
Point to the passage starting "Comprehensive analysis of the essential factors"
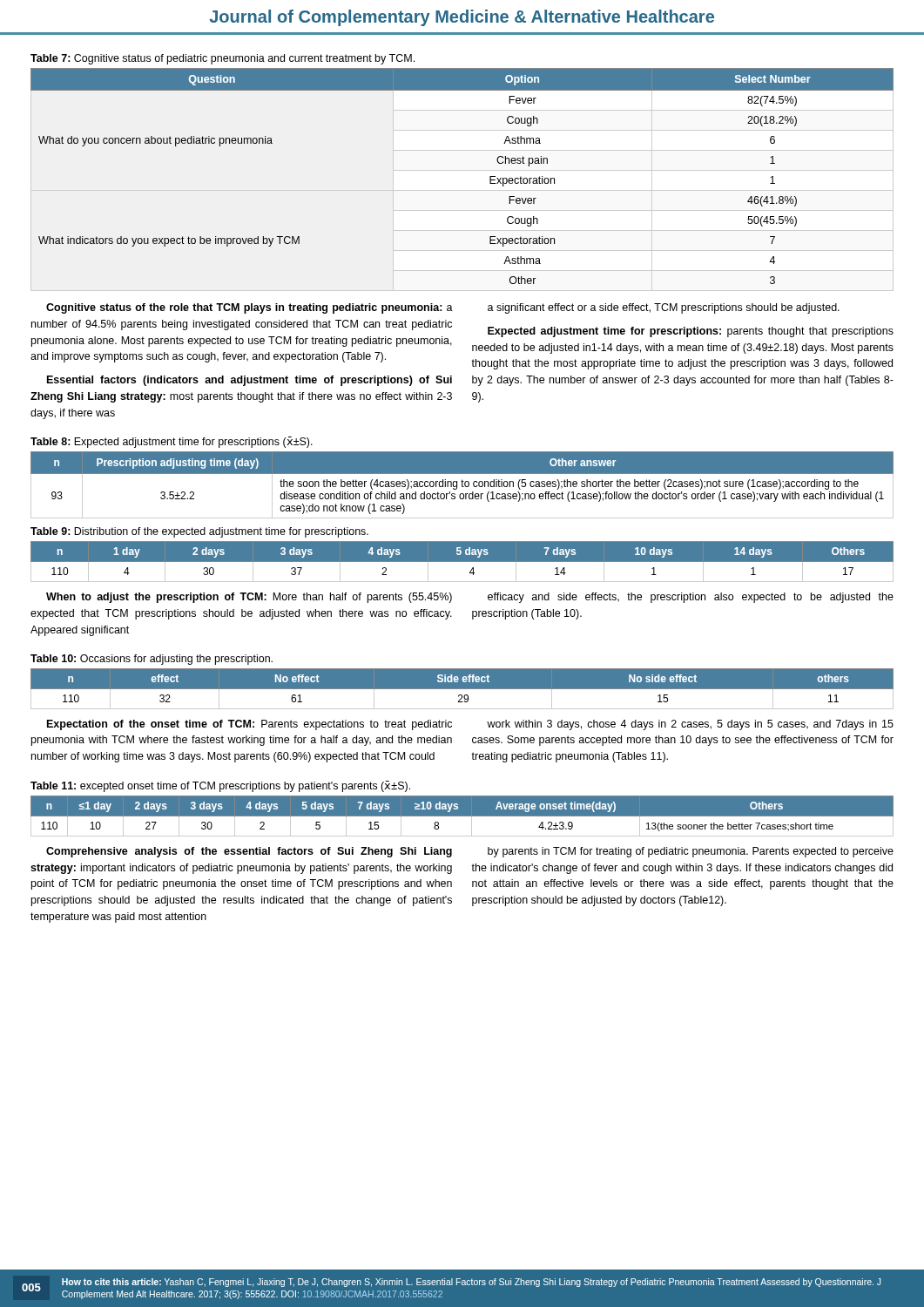241,884
